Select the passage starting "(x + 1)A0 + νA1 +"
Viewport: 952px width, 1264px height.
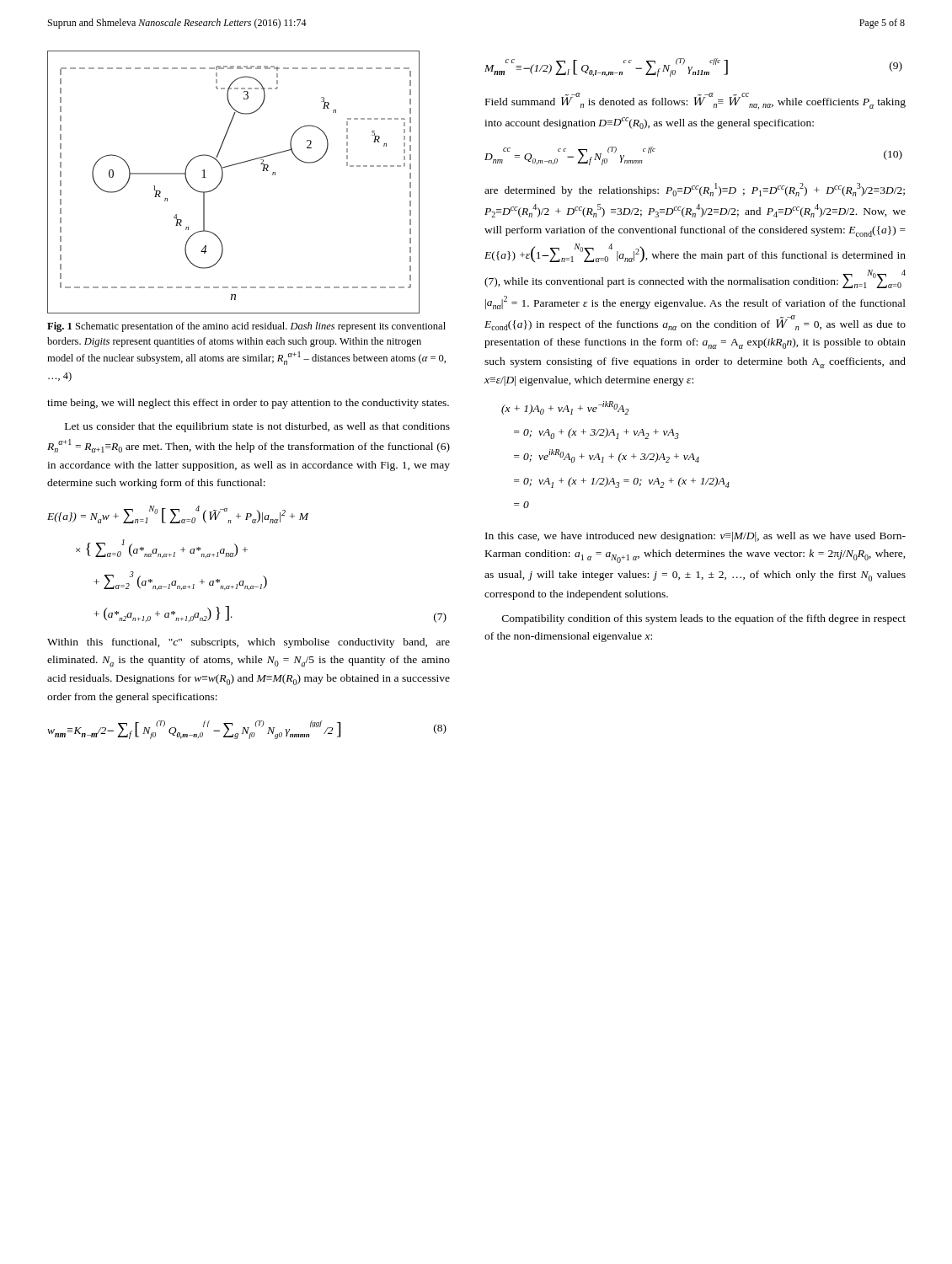point(615,455)
